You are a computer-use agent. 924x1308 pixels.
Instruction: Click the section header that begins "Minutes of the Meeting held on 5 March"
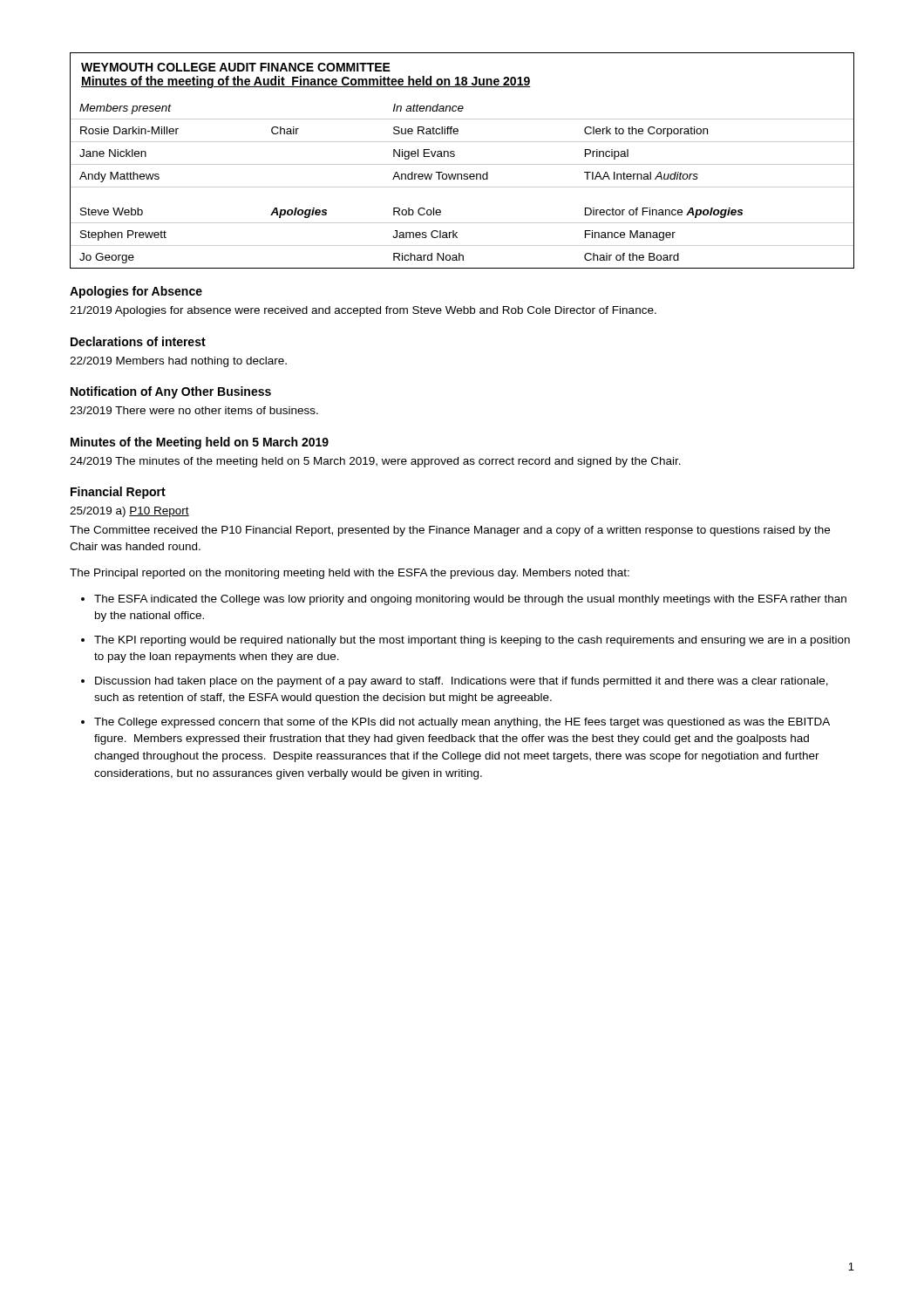click(199, 442)
